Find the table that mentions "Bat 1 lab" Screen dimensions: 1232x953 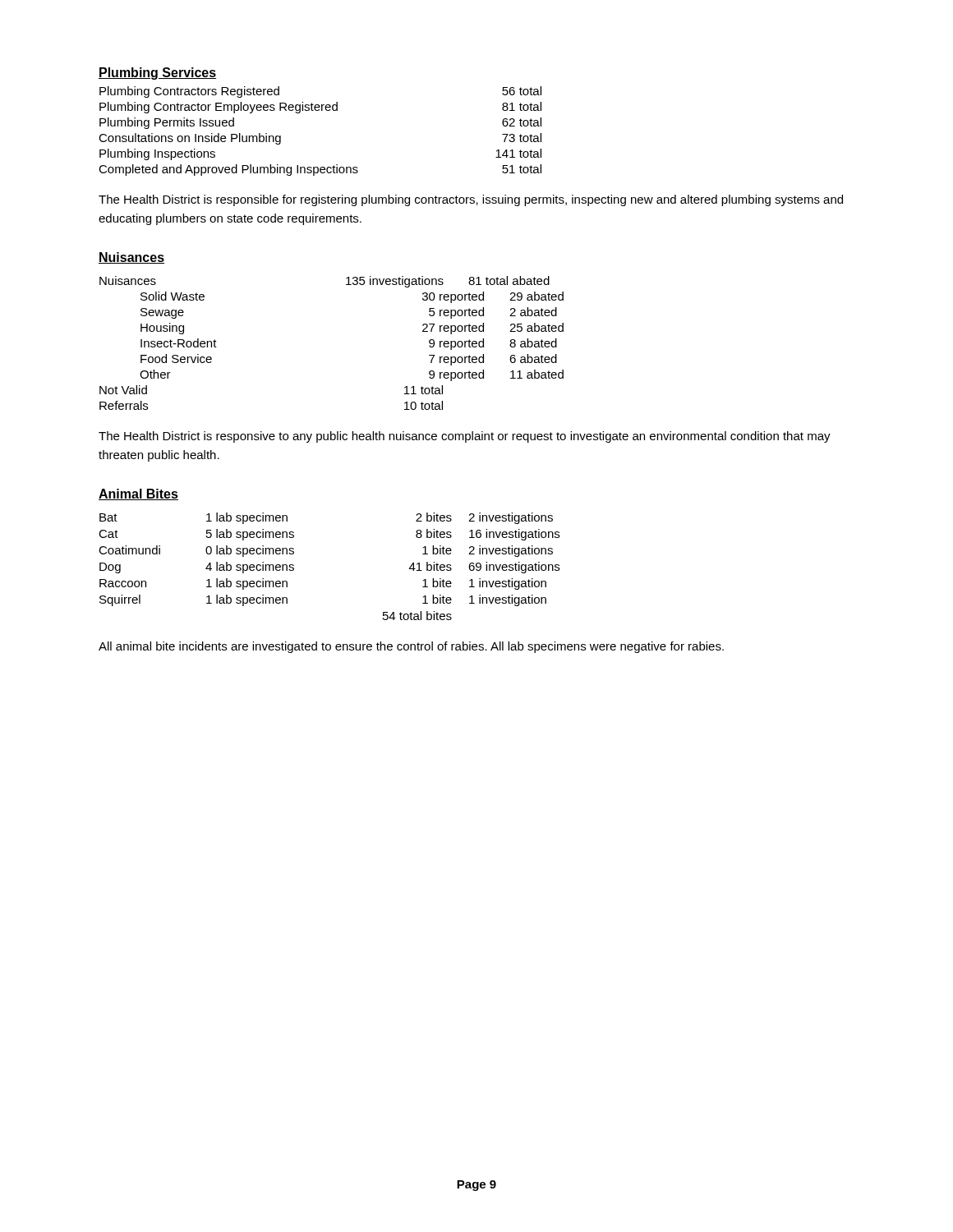pyautogui.click(x=476, y=566)
